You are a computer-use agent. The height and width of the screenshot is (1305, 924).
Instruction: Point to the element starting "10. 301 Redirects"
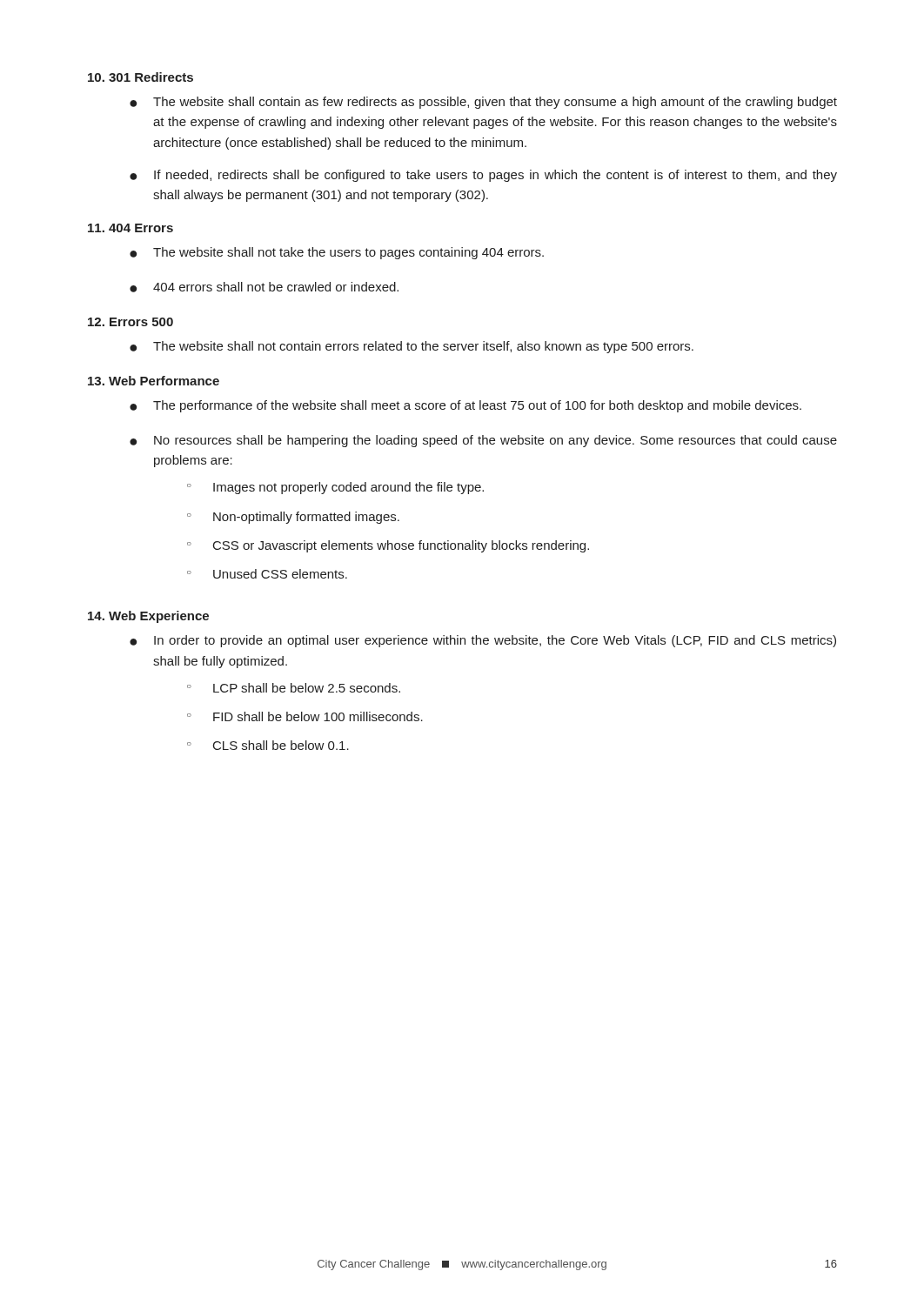click(x=140, y=77)
